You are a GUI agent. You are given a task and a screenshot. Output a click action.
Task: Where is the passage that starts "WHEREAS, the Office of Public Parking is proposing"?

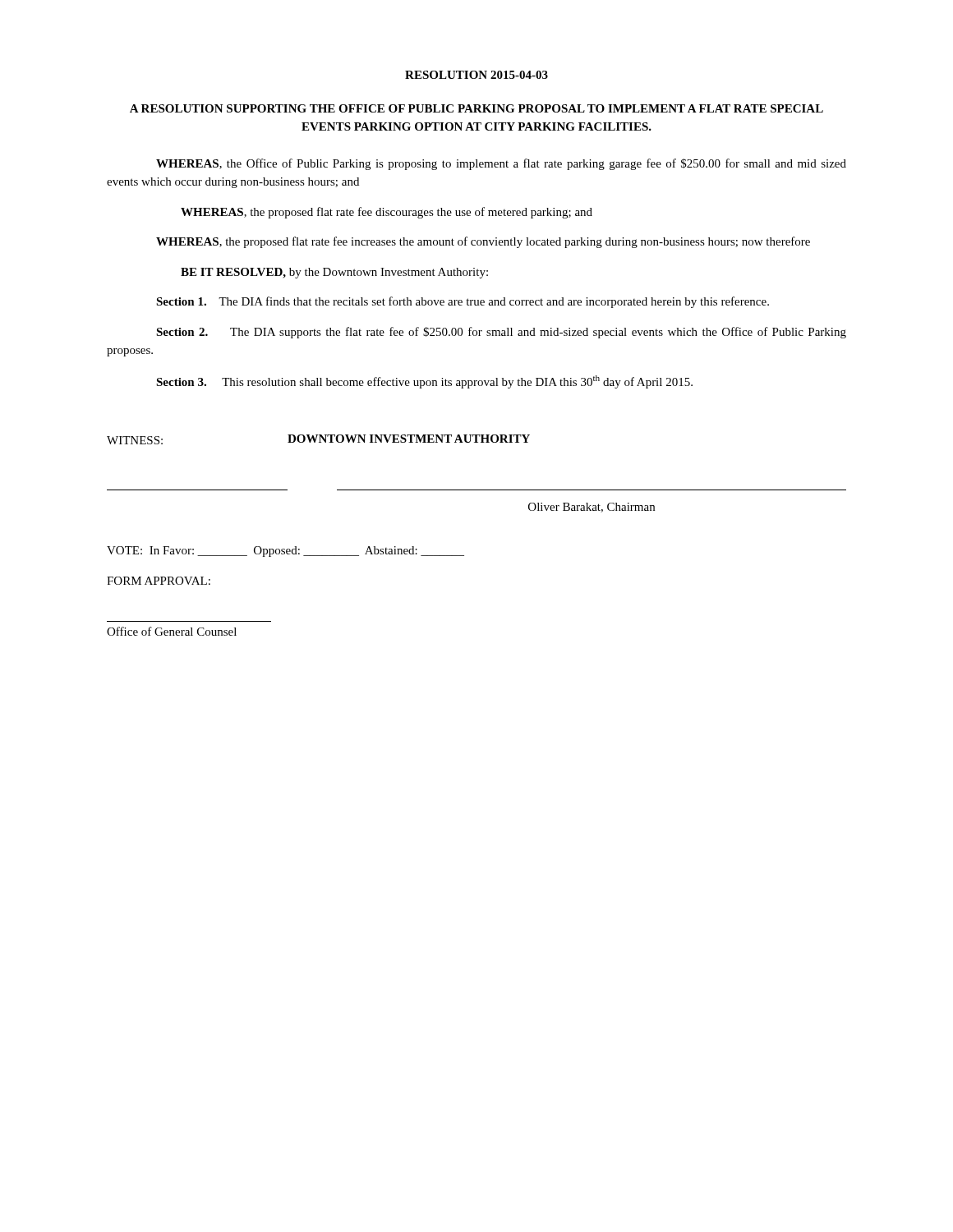pyautogui.click(x=476, y=172)
